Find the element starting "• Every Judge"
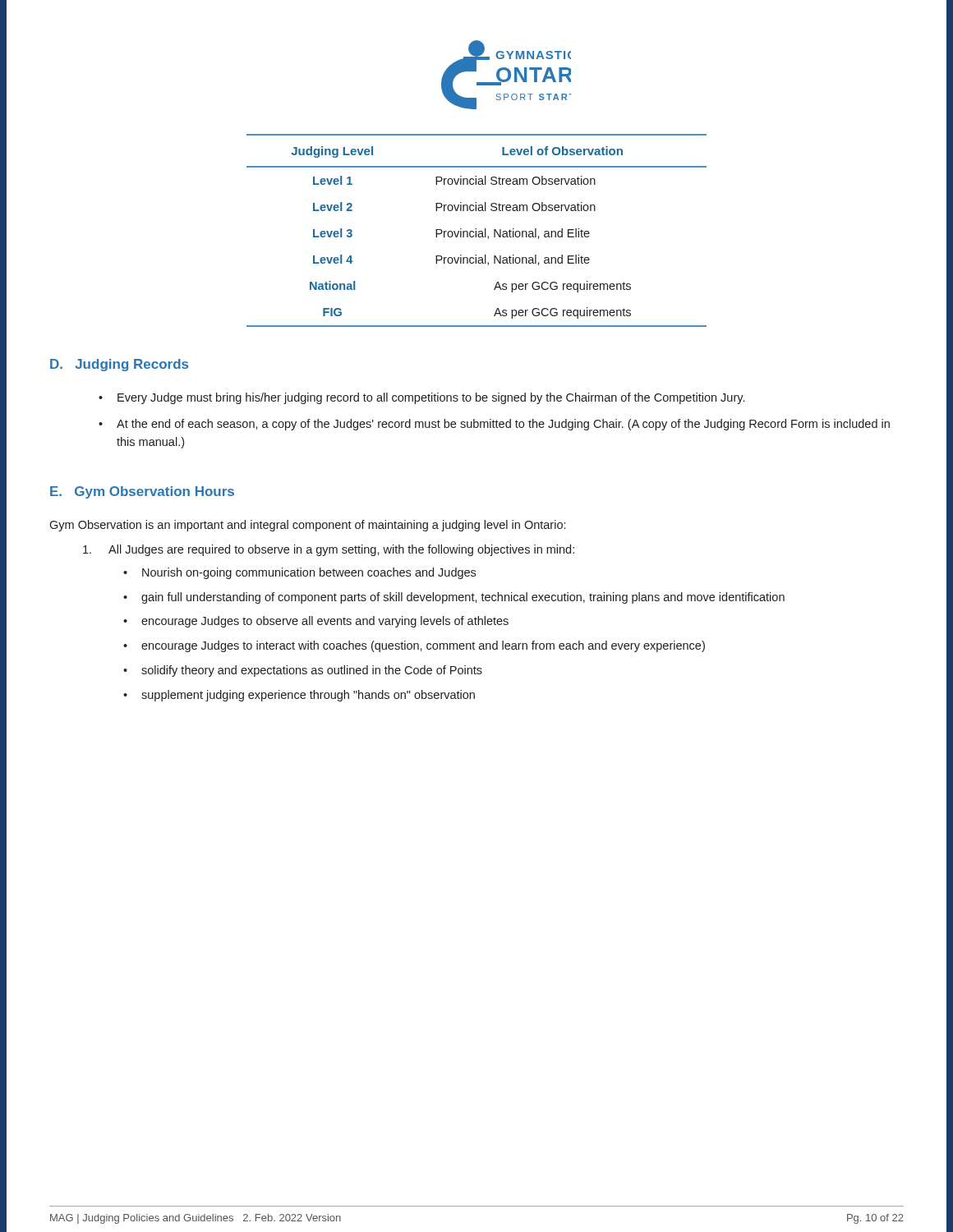The image size is (953, 1232). 501,398
